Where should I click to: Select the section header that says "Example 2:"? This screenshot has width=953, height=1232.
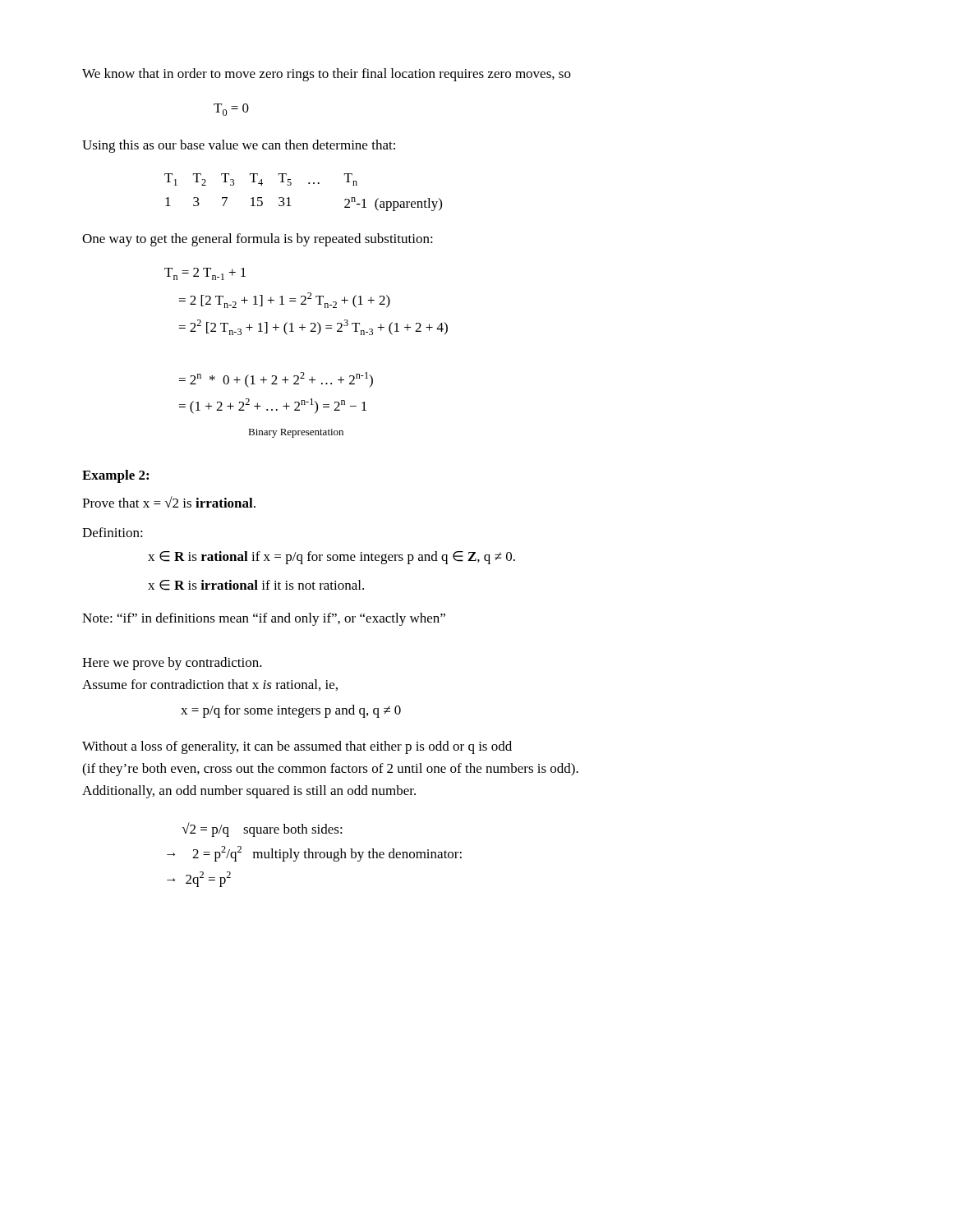tap(116, 475)
